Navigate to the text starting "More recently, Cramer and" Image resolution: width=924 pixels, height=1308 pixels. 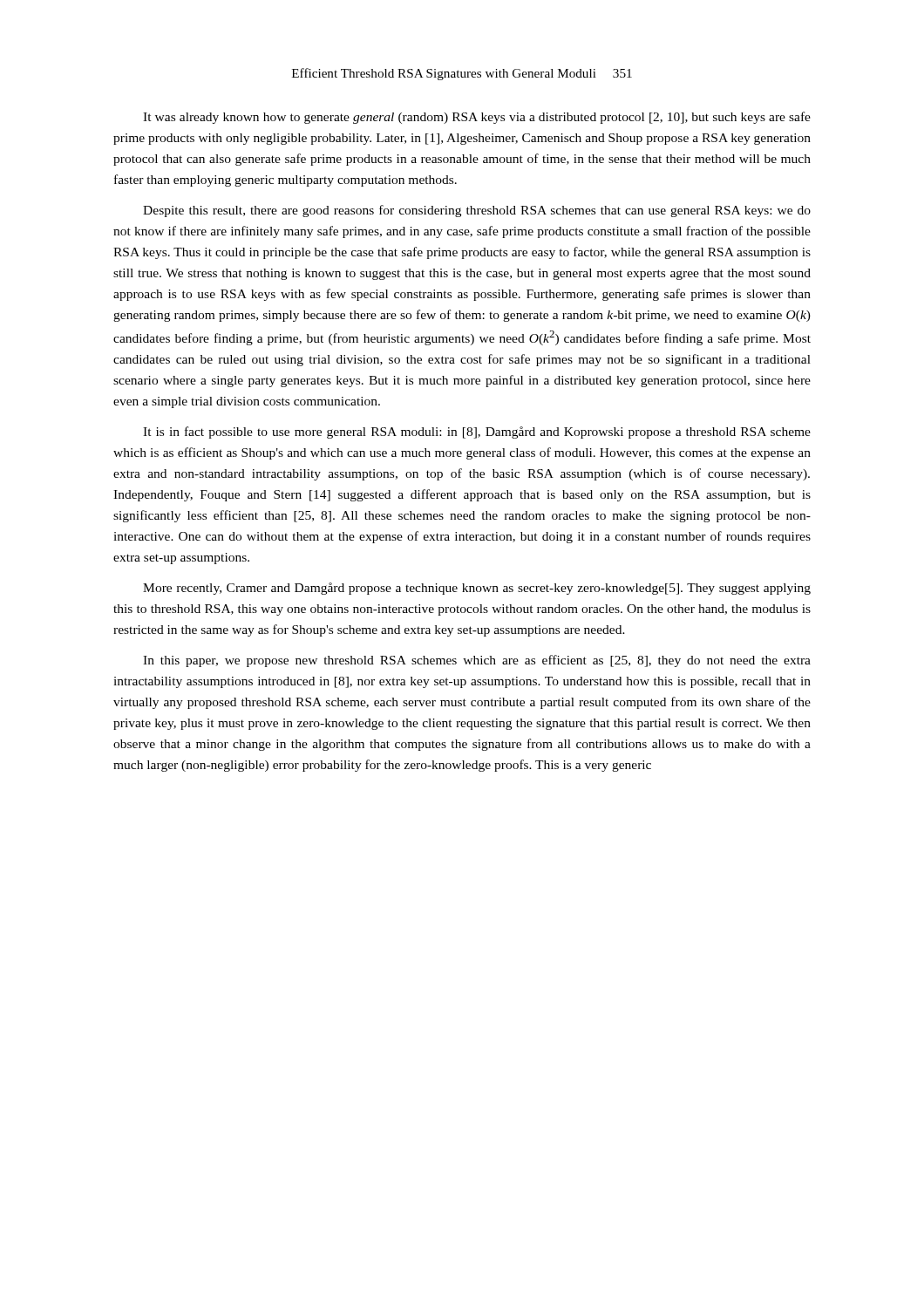click(x=462, y=608)
